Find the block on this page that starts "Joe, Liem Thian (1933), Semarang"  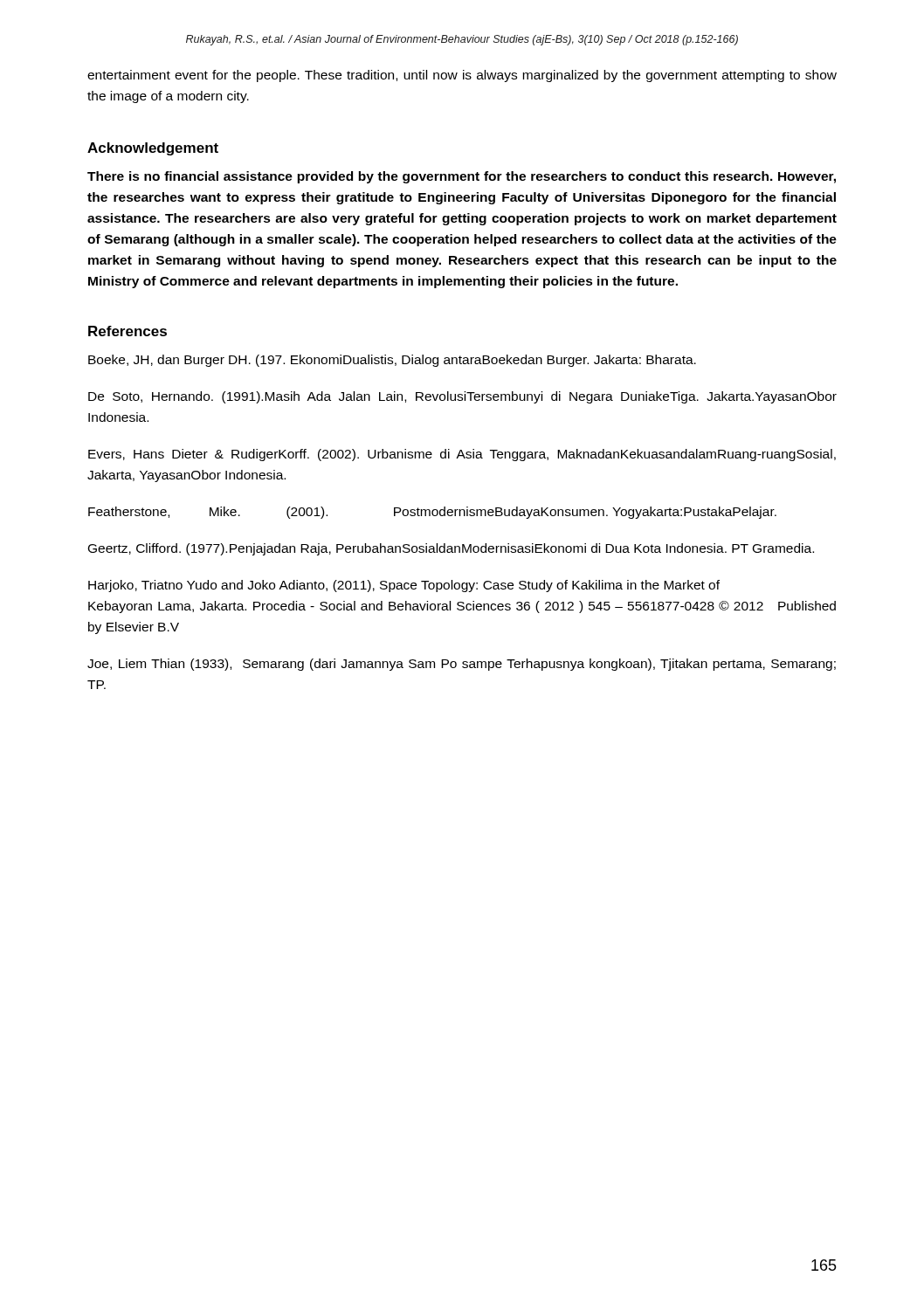click(462, 674)
